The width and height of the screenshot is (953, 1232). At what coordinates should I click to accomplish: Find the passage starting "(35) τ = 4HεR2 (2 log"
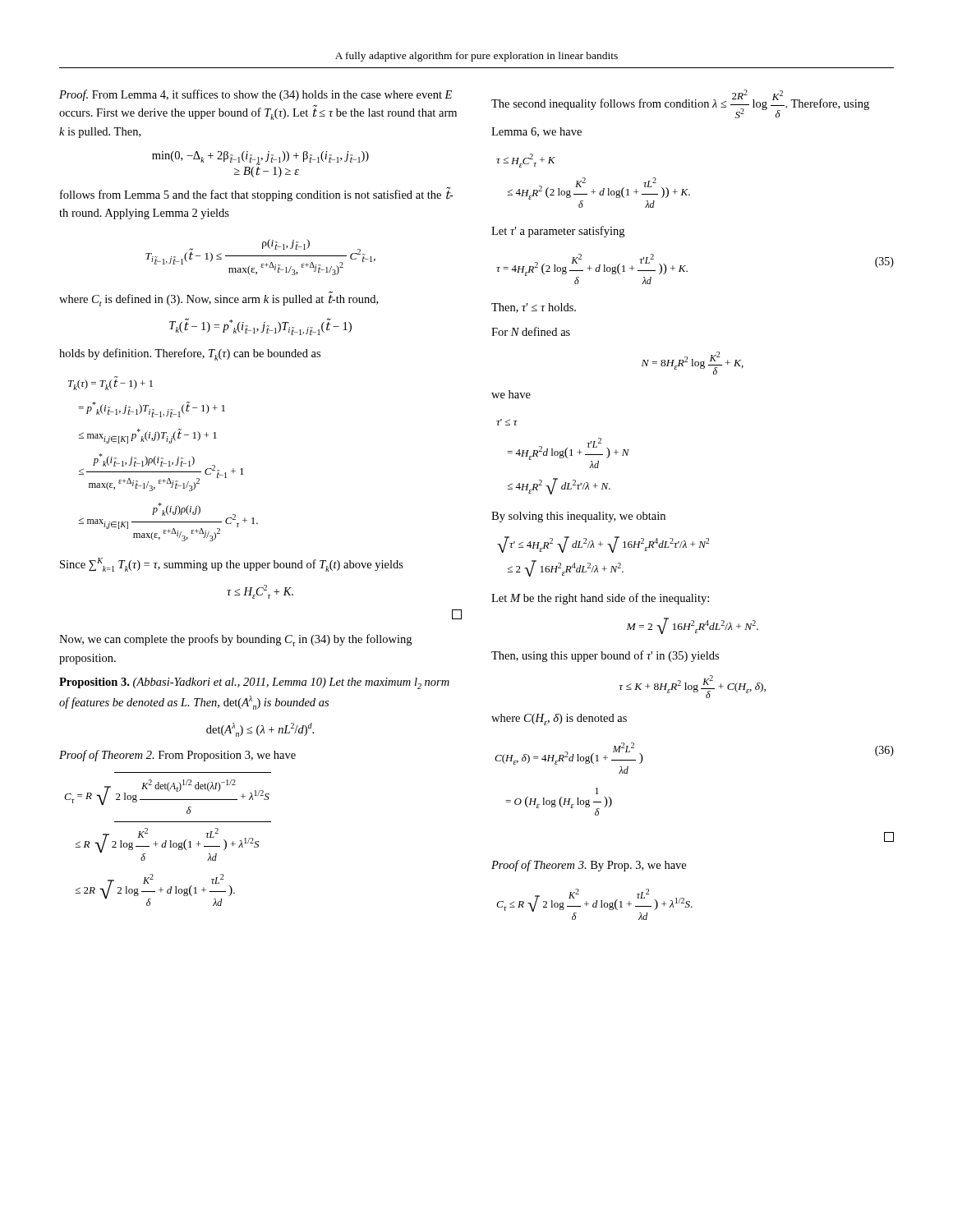695,270
